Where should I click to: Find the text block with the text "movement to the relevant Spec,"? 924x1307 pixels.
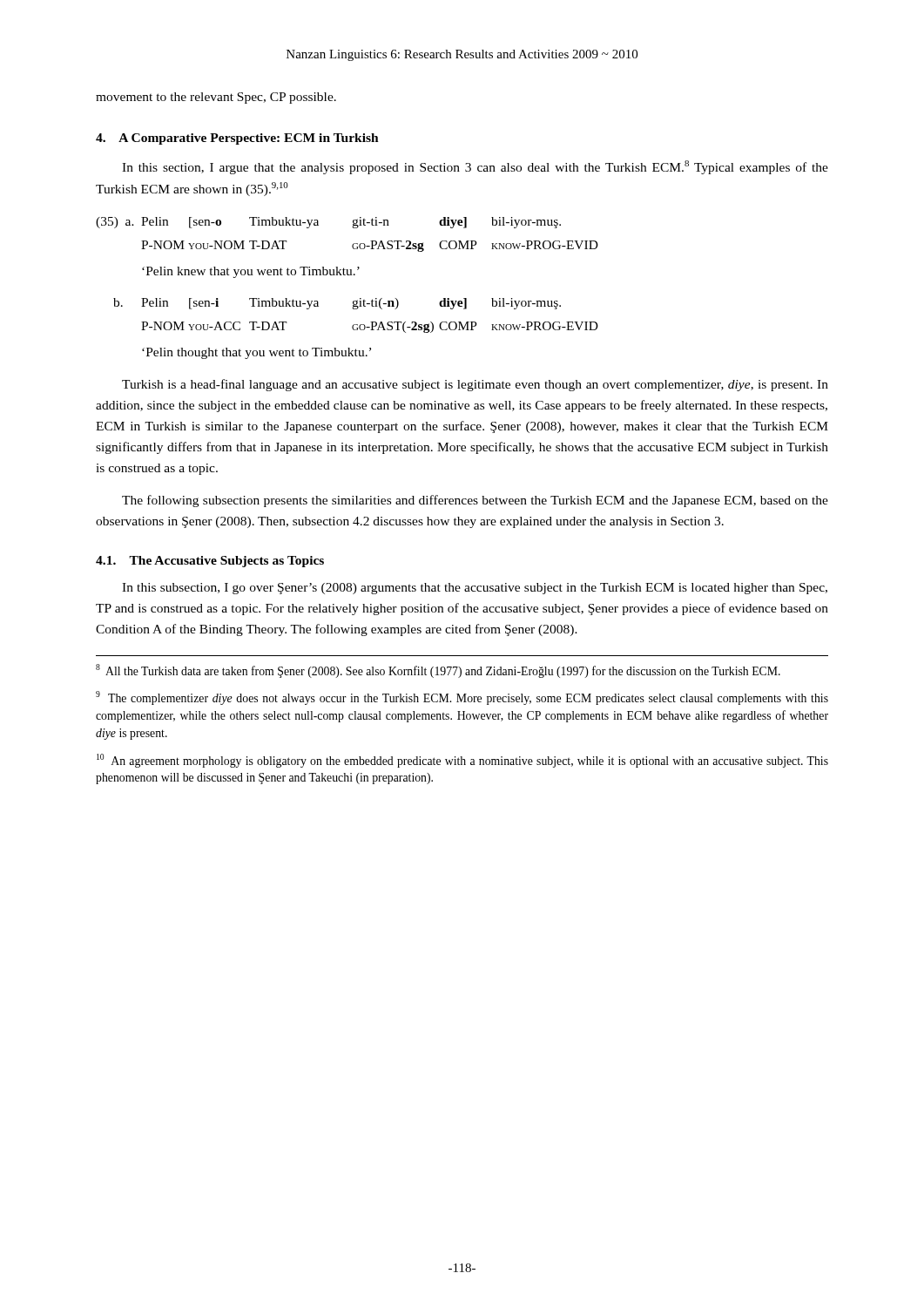point(216,96)
